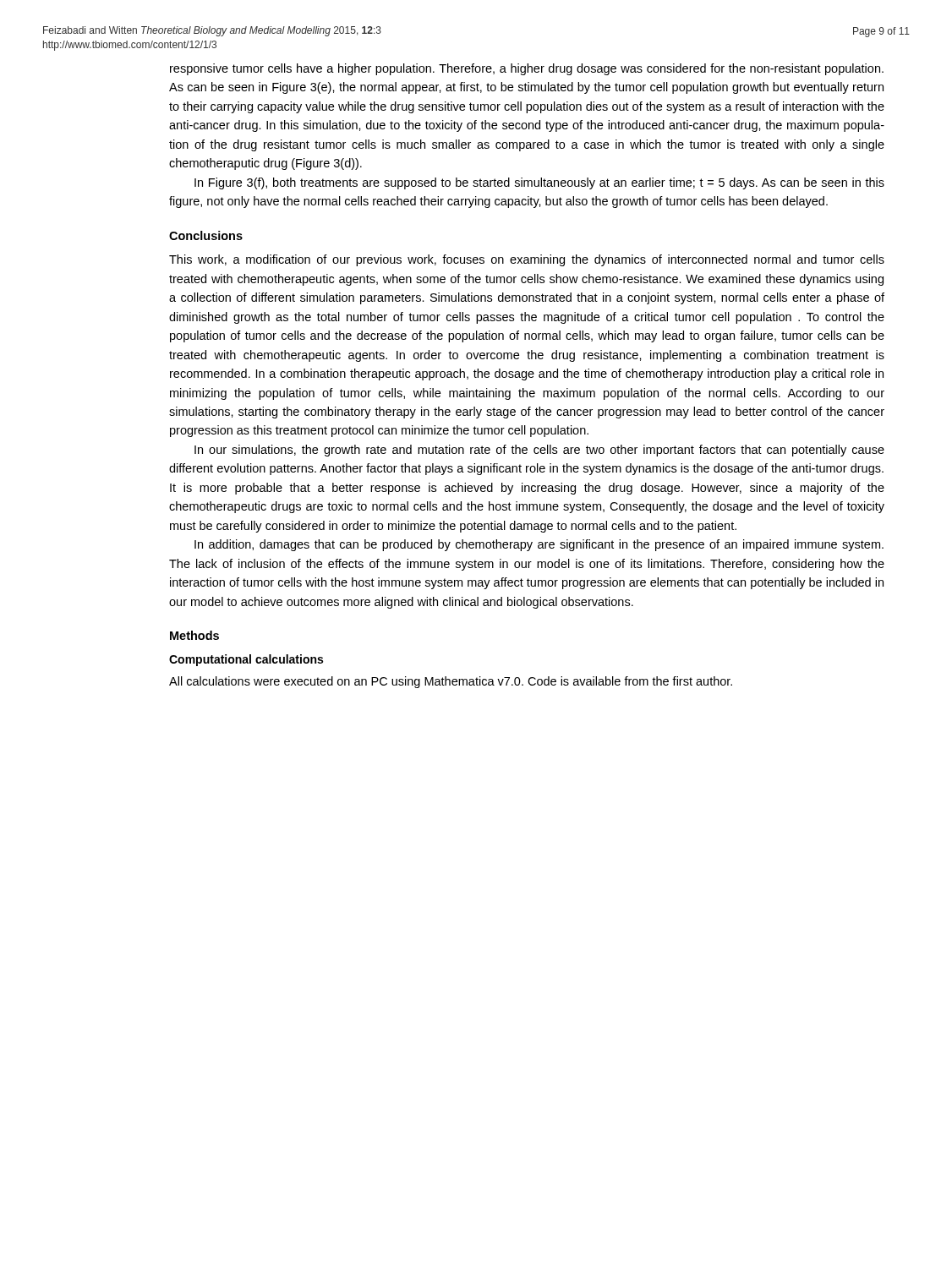The image size is (952, 1268).
Task: Where is the passage that starts "All calculations were executed"?
Action: 527,682
